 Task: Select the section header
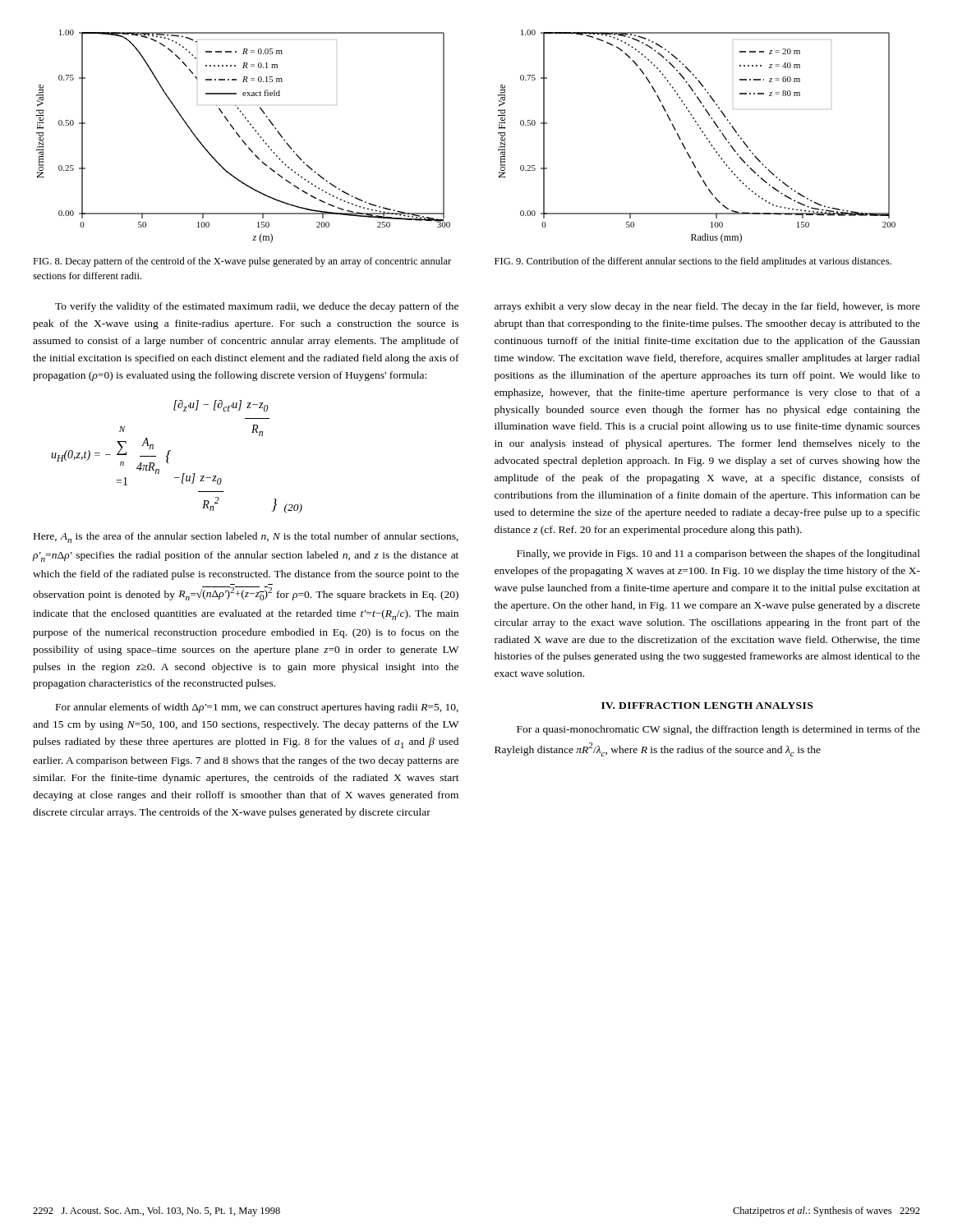click(x=707, y=705)
